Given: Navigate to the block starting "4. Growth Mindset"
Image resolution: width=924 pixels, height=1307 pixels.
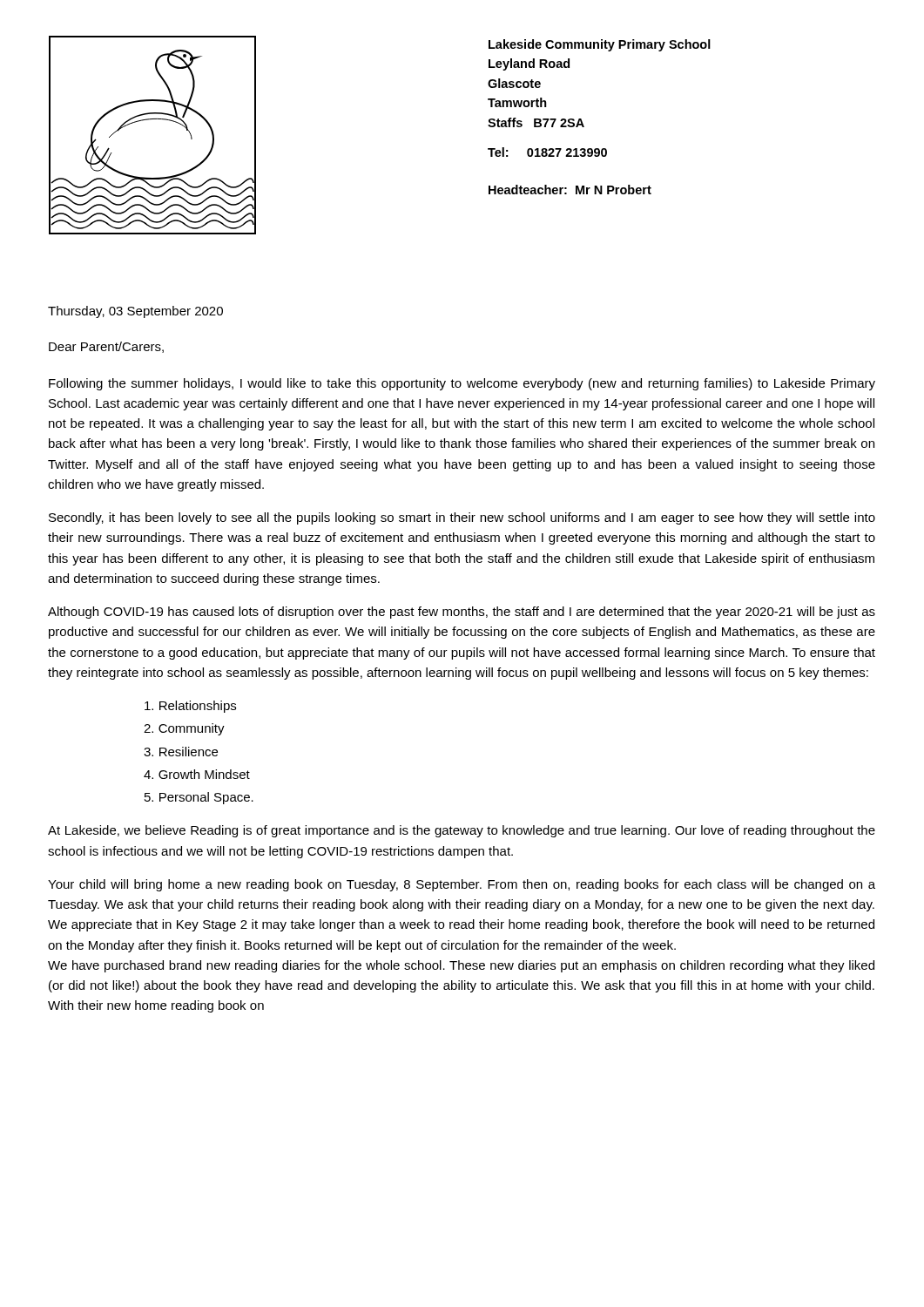Looking at the screenshot, I should pos(197,774).
